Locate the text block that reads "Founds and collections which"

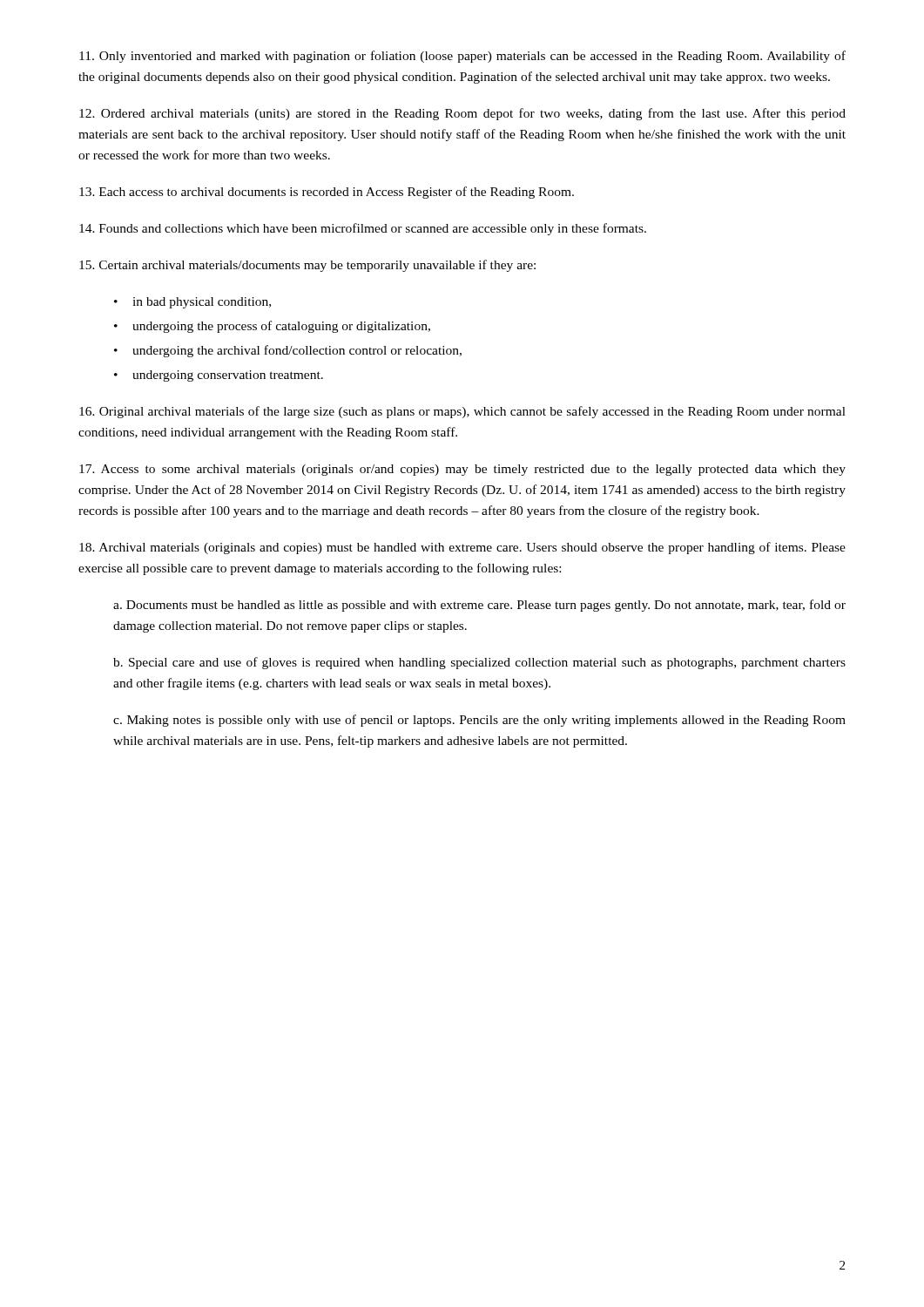tap(363, 228)
